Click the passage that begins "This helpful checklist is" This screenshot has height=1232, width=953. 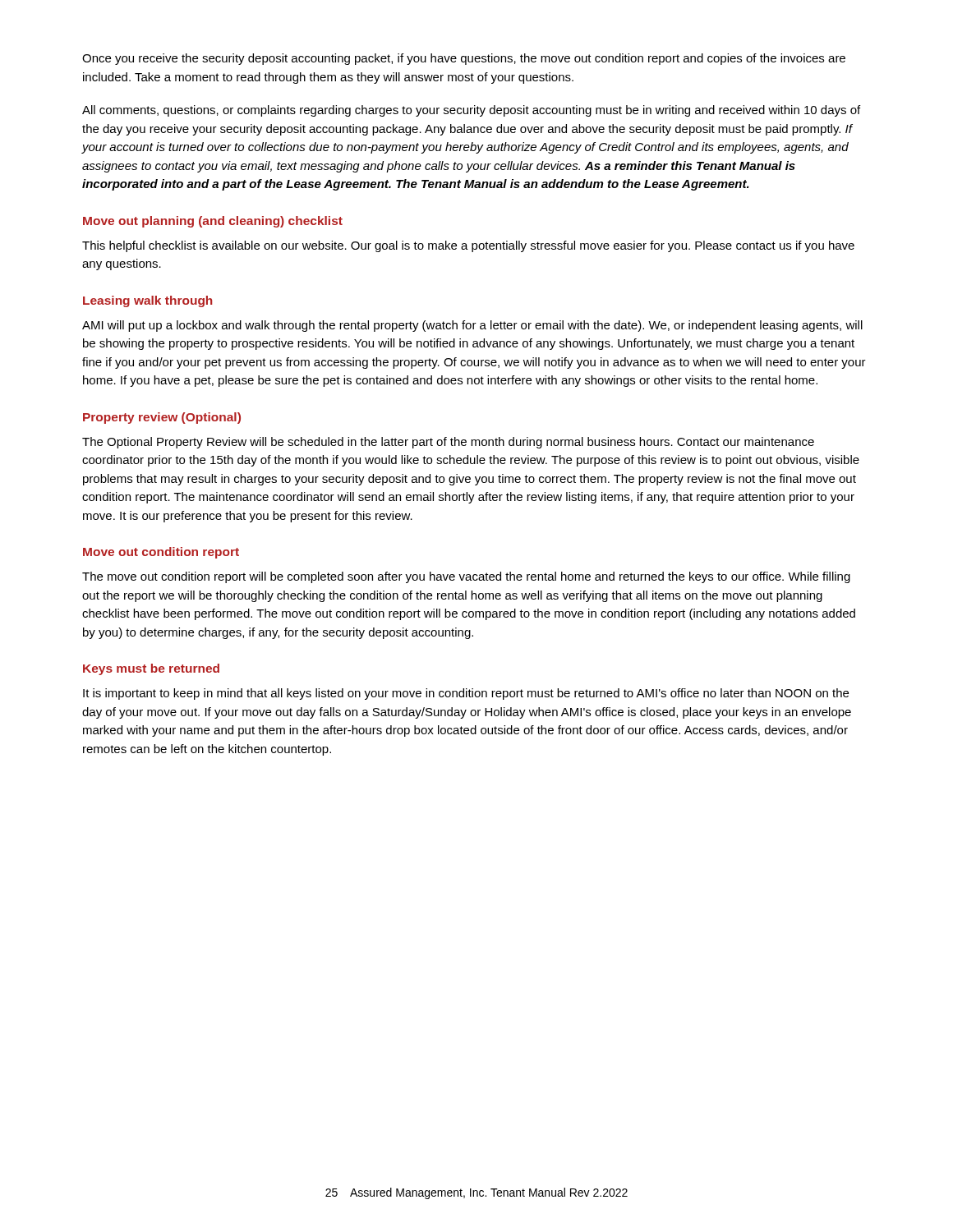468,254
